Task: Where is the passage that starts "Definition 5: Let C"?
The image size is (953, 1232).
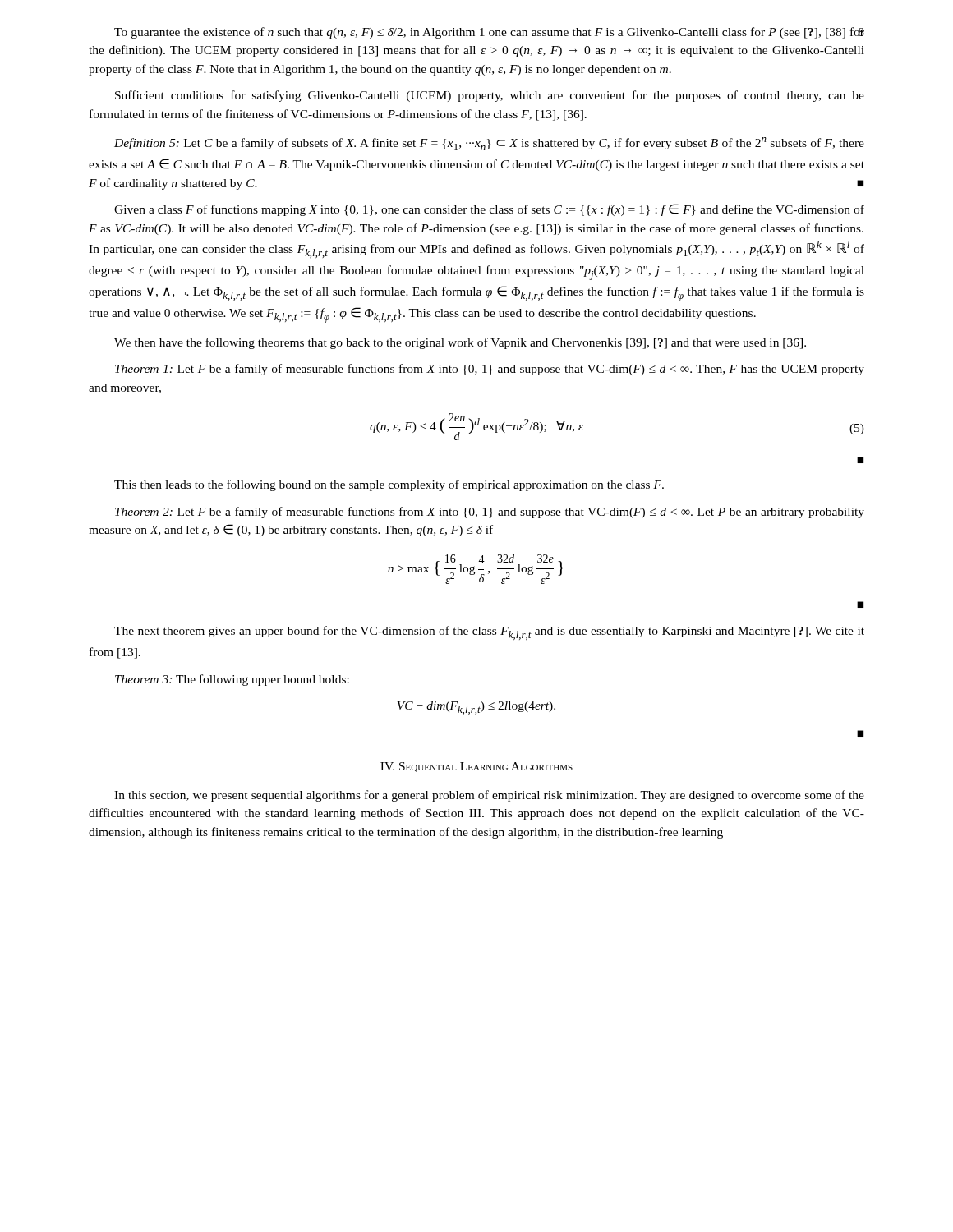Action: coord(476,162)
